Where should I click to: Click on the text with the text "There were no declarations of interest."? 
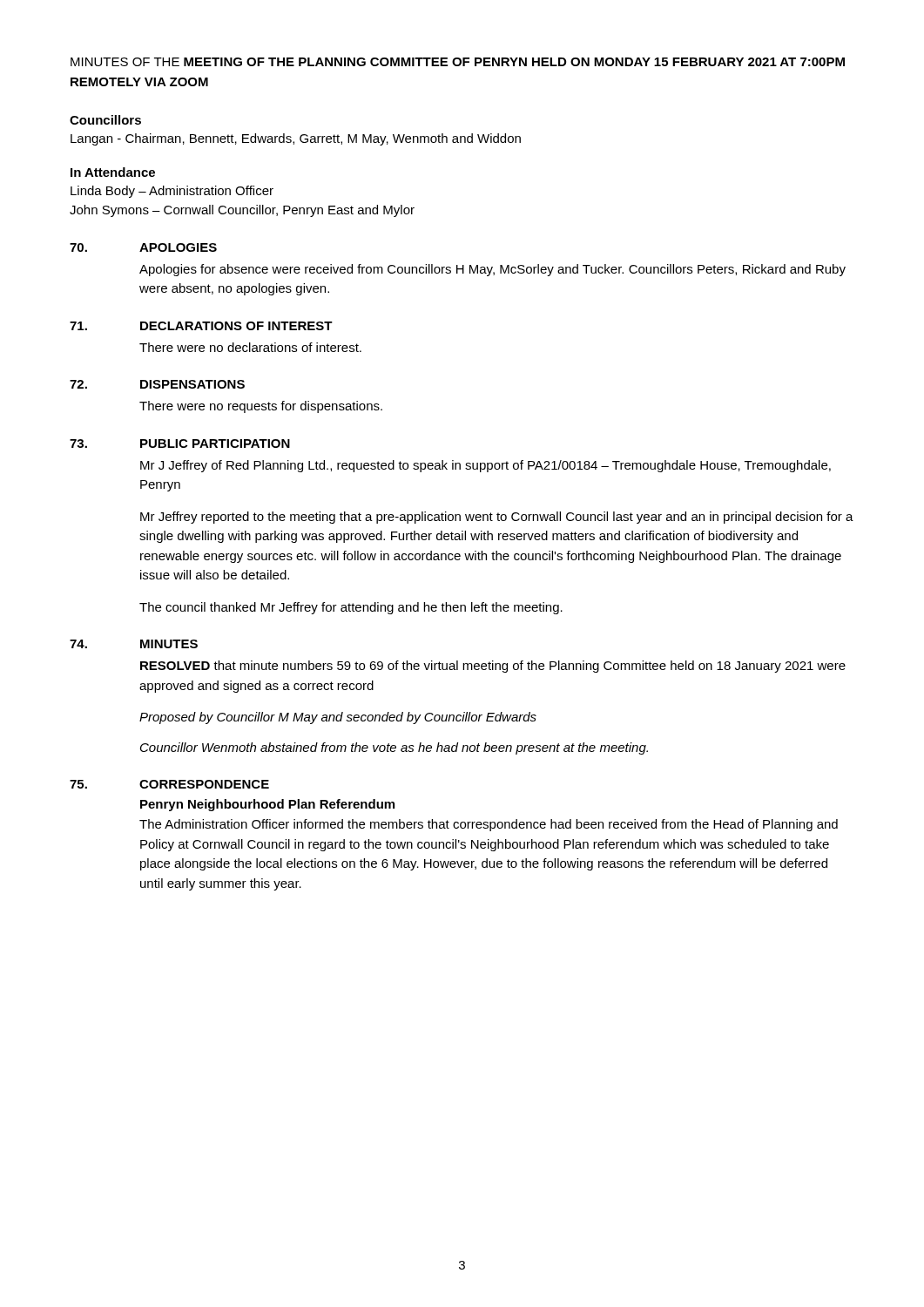coord(251,347)
